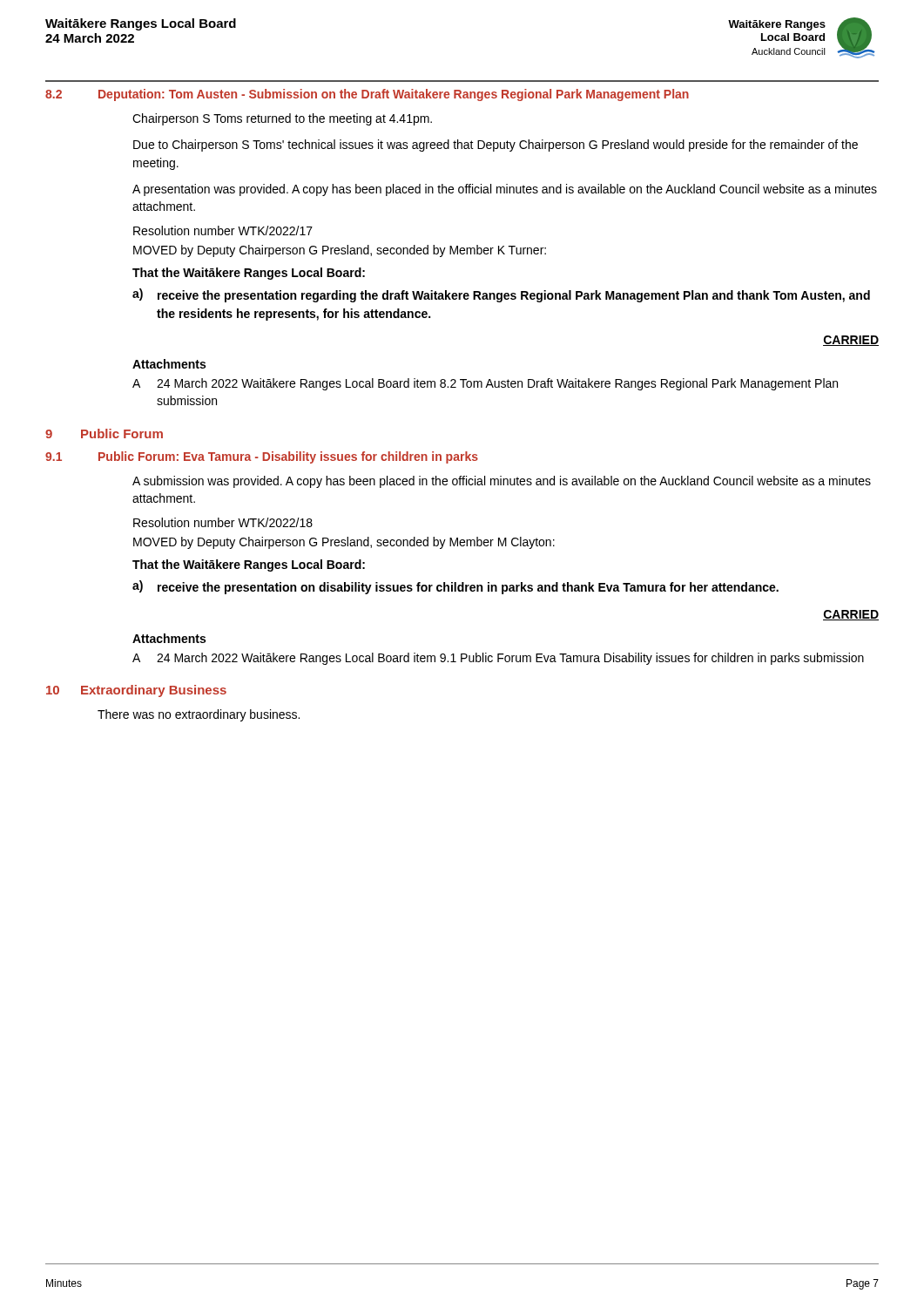Find "9 Public Forum" on this page

[104, 433]
